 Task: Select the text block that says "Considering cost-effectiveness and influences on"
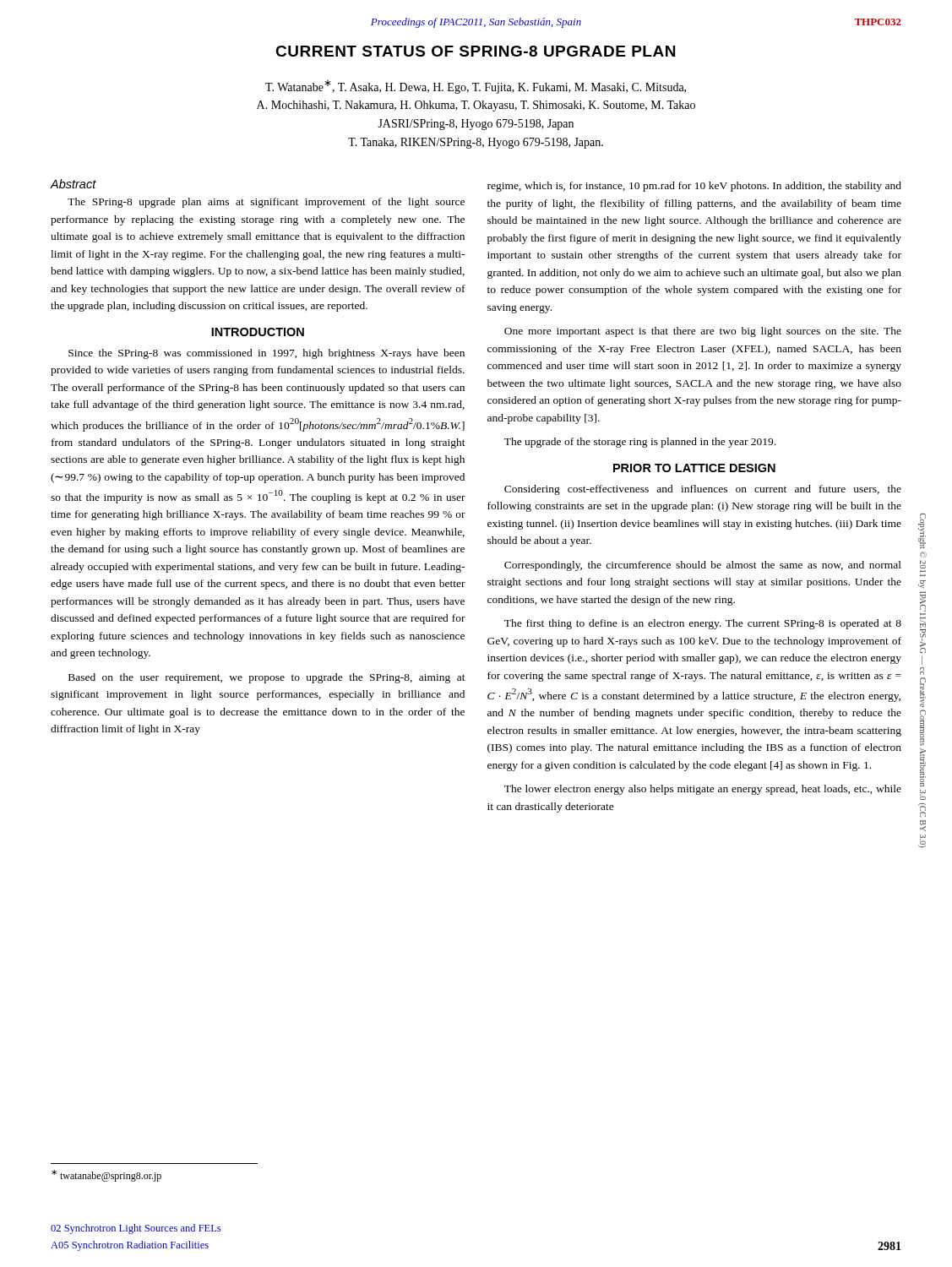(x=694, y=514)
